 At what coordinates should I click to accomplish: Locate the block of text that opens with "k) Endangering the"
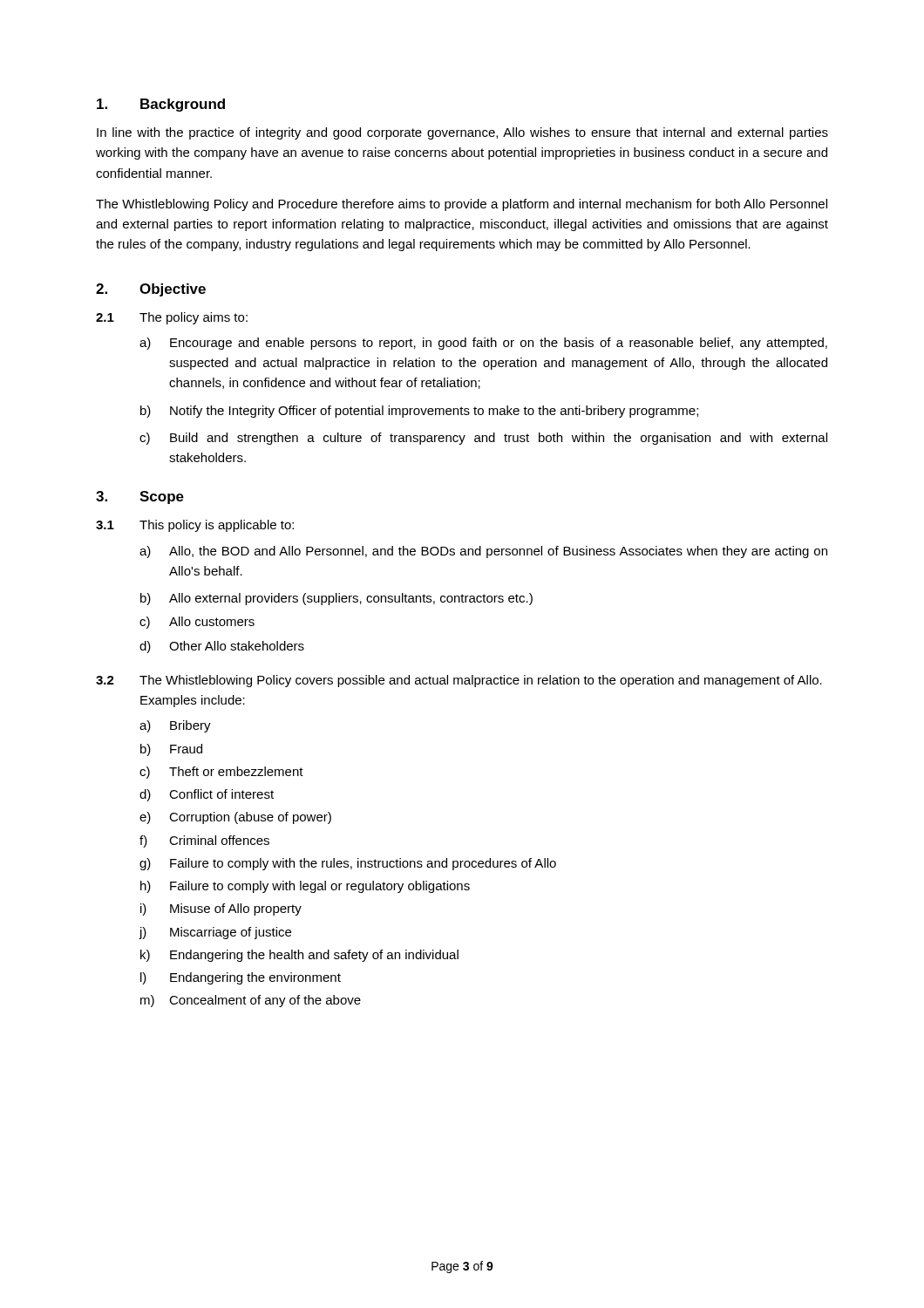click(x=299, y=956)
